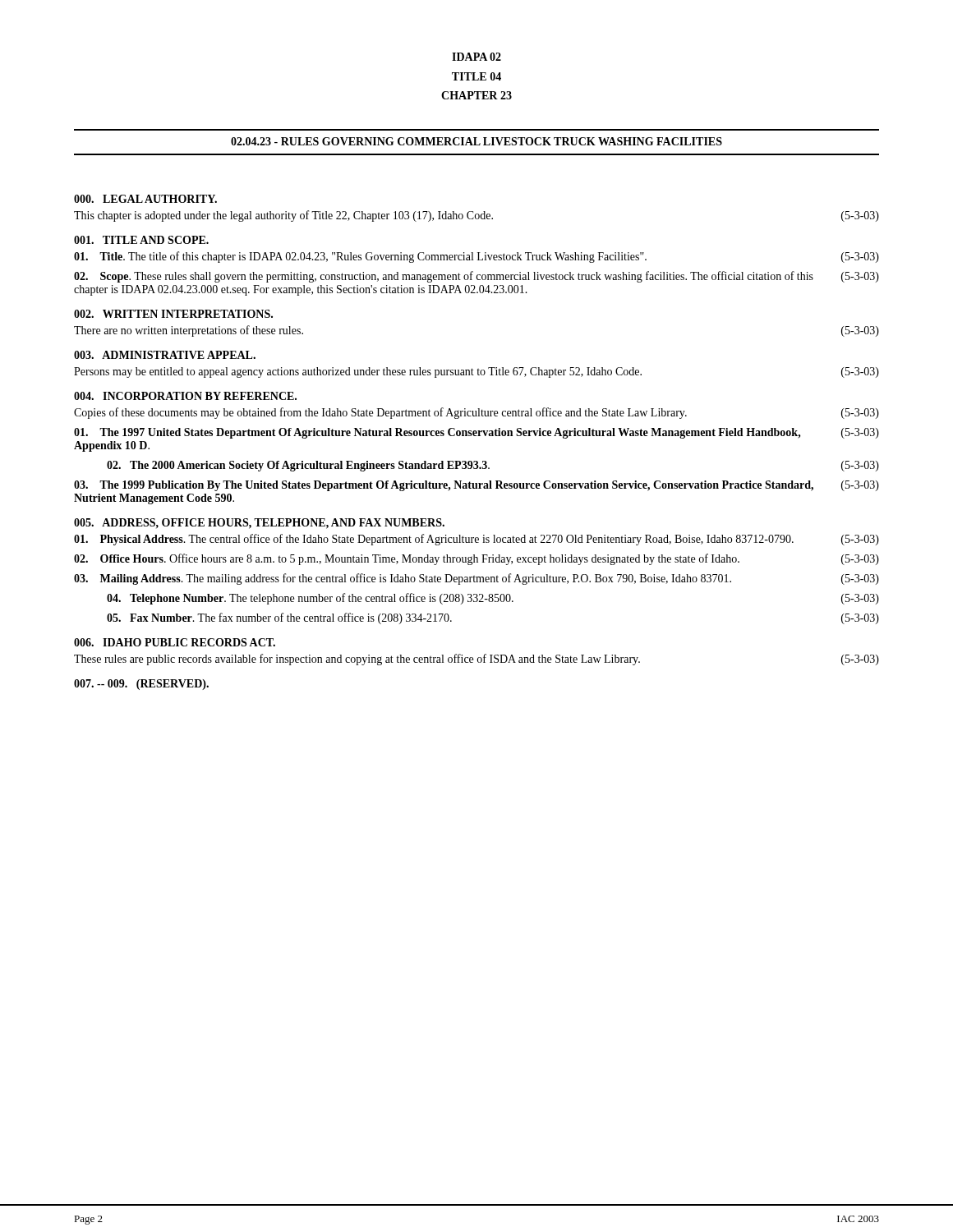Click on the passage starting "02.04.23 - RULES GOVERNING COMMERCIAL LIVESTOCK"
This screenshot has height=1232, width=953.
476,142
